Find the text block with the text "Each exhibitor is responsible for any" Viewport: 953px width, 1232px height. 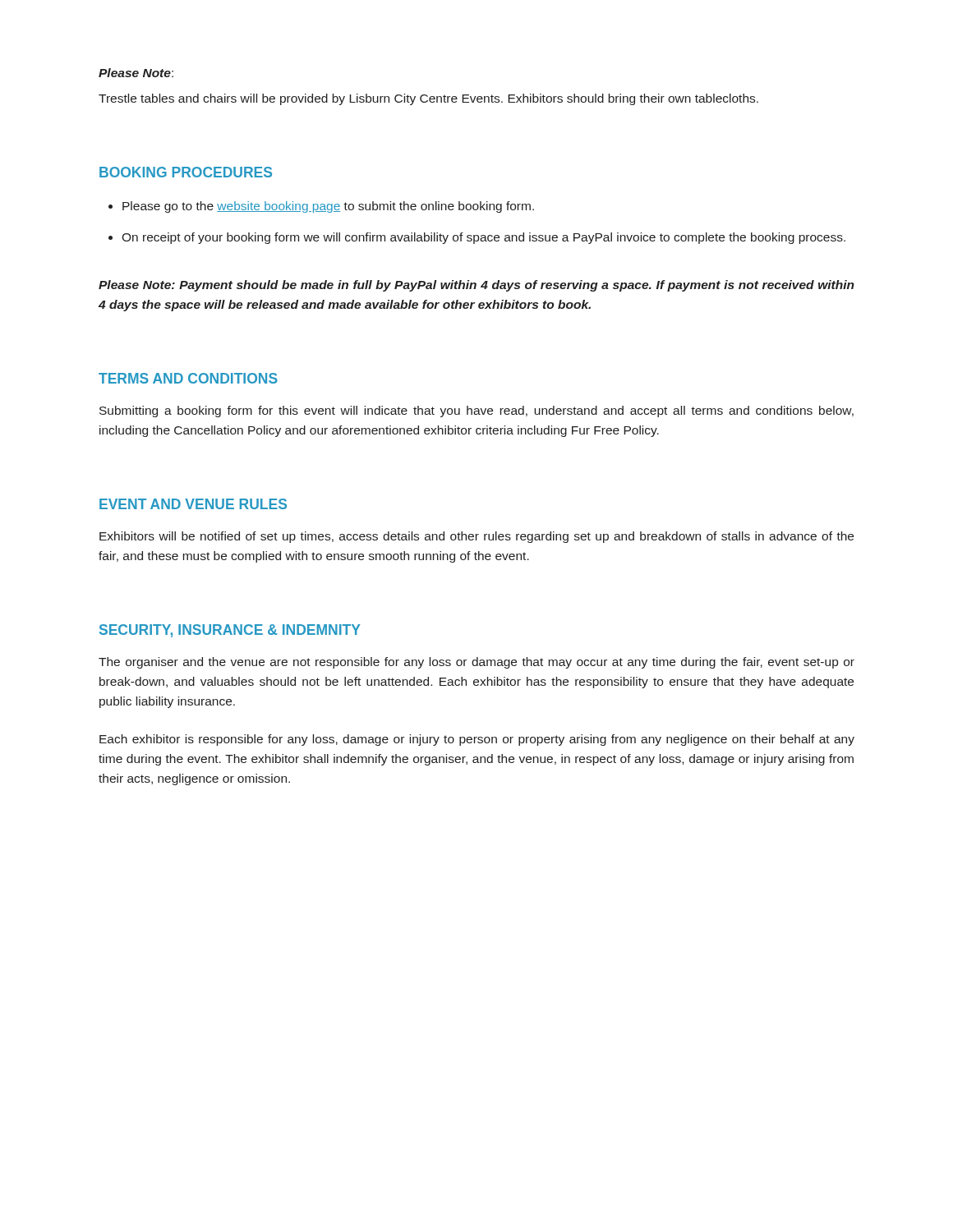pyautogui.click(x=476, y=759)
